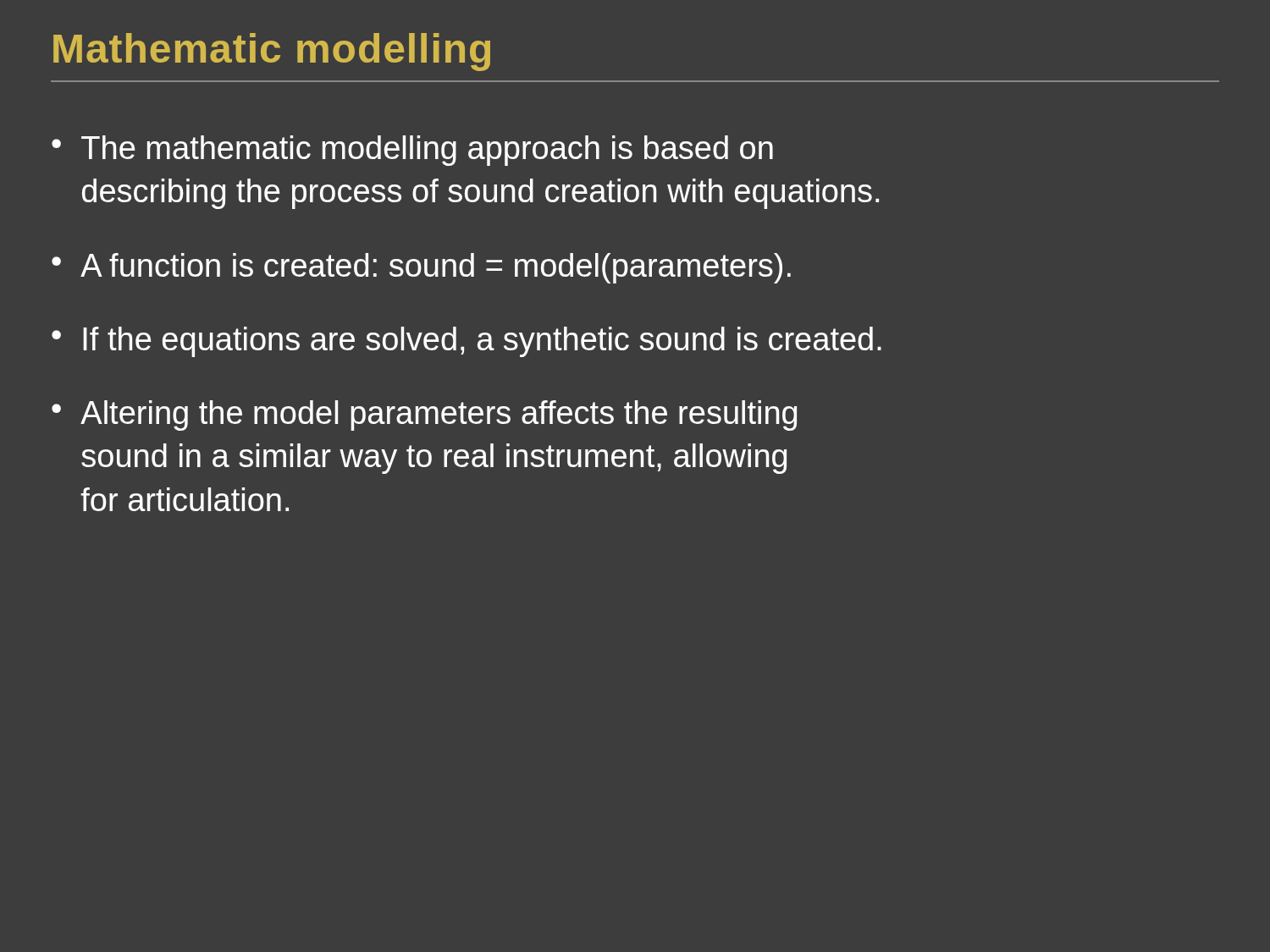The height and width of the screenshot is (952, 1270).
Task: Find the text starting "• A function is created:"
Action: pos(422,266)
